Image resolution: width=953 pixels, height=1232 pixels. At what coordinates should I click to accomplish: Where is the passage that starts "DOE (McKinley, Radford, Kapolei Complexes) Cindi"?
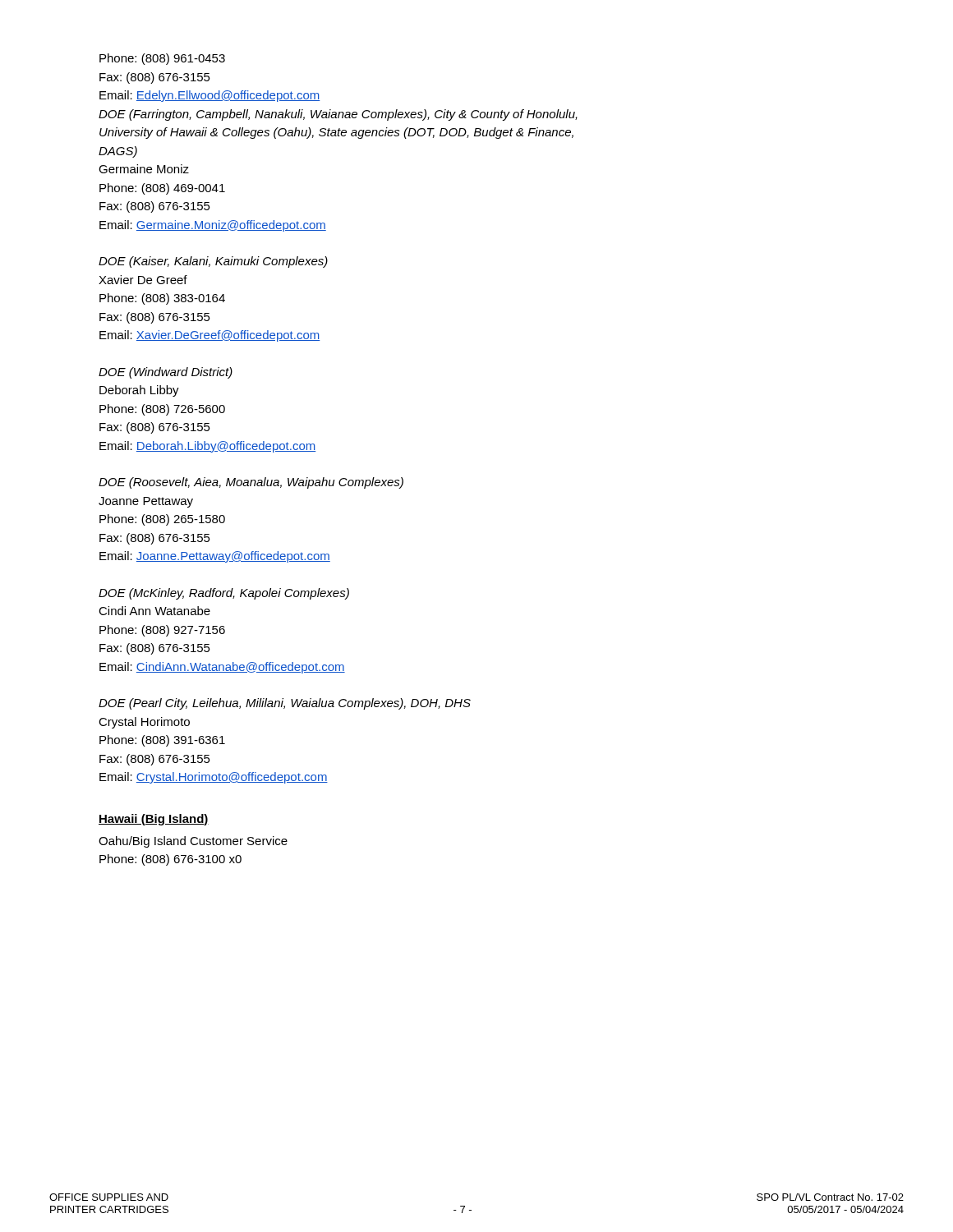(x=224, y=594)
